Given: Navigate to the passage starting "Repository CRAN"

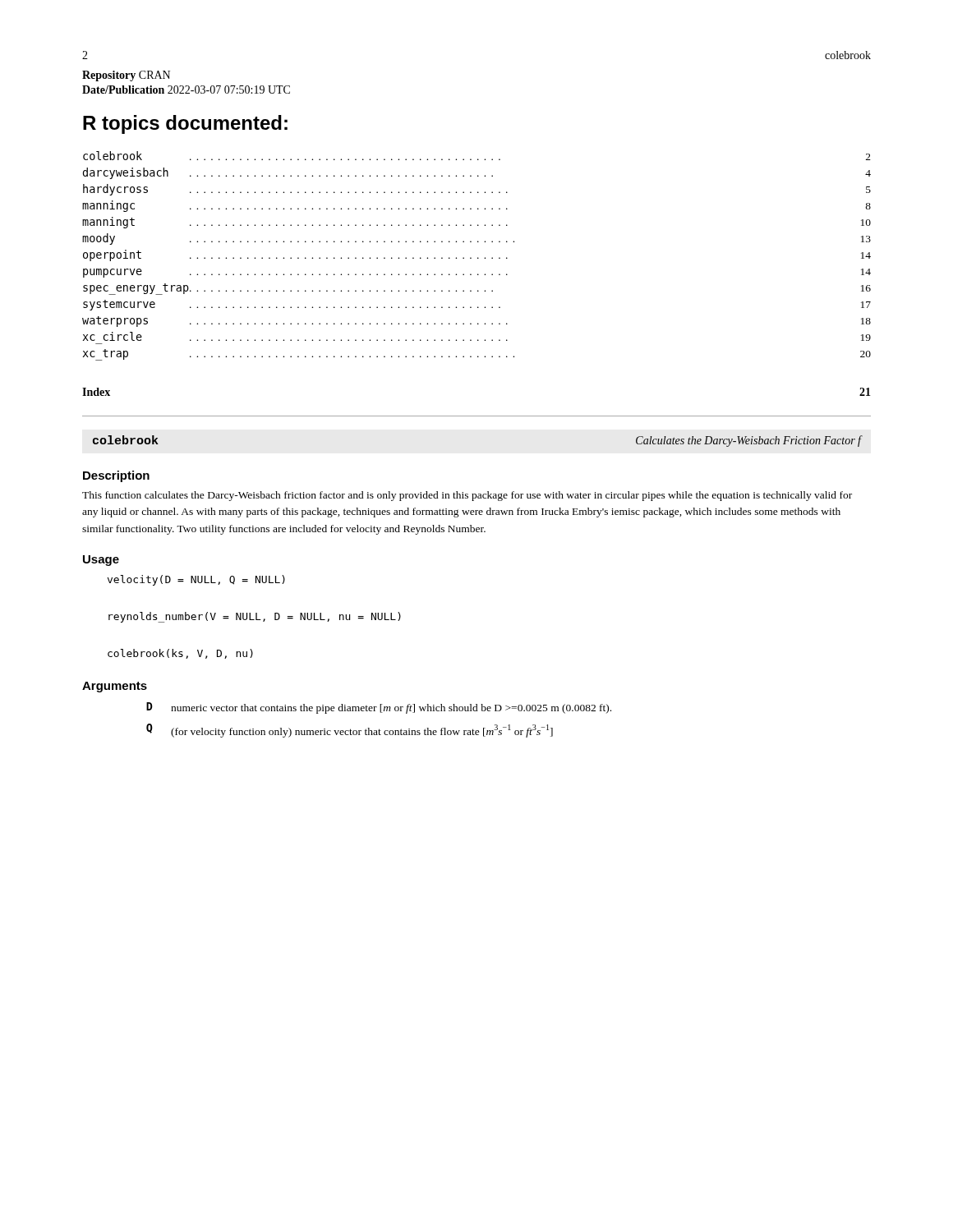Looking at the screenshot, I should pos(126,76).
